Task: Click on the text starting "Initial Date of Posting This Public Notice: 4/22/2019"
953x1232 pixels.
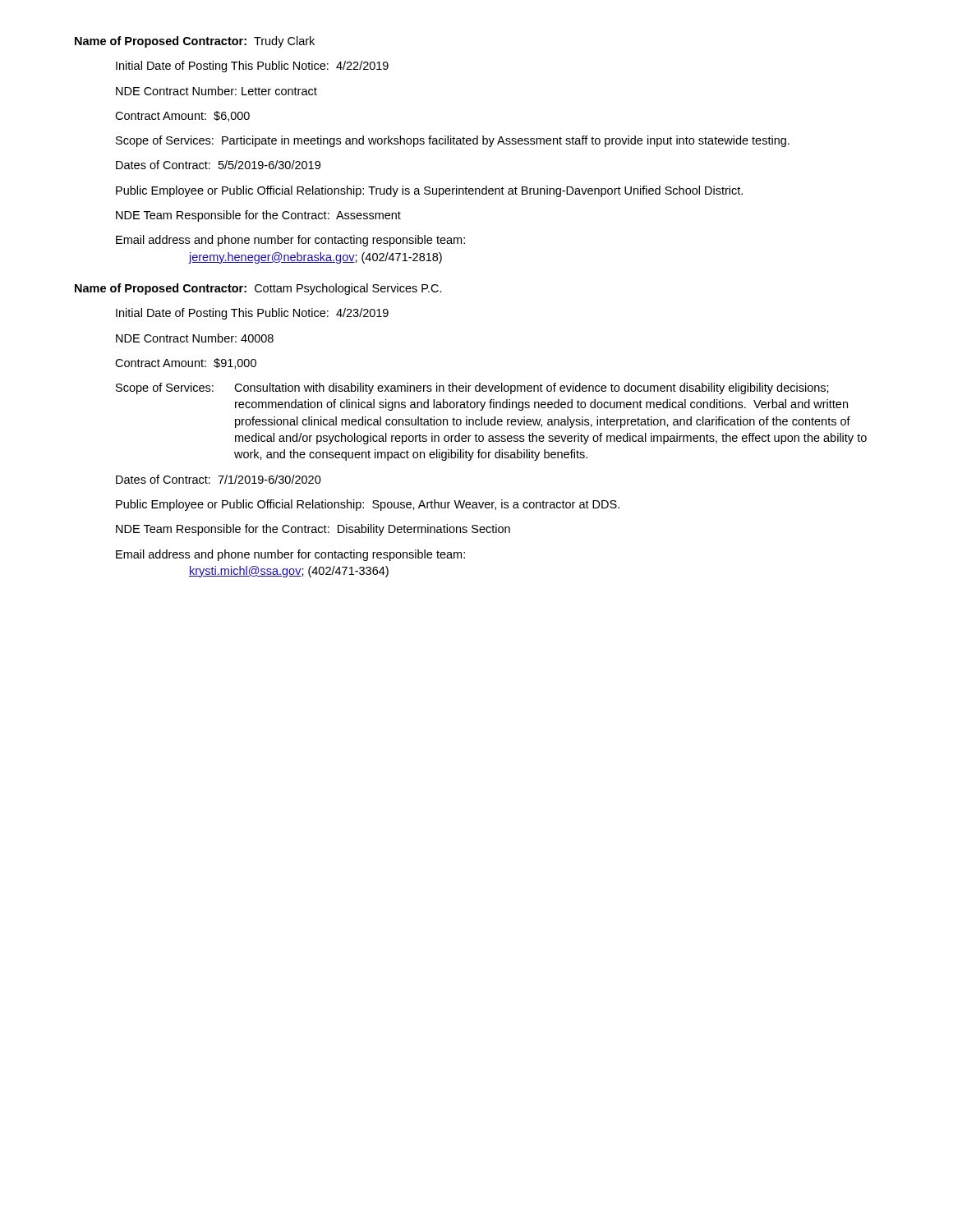Action: tap(252, 66)
